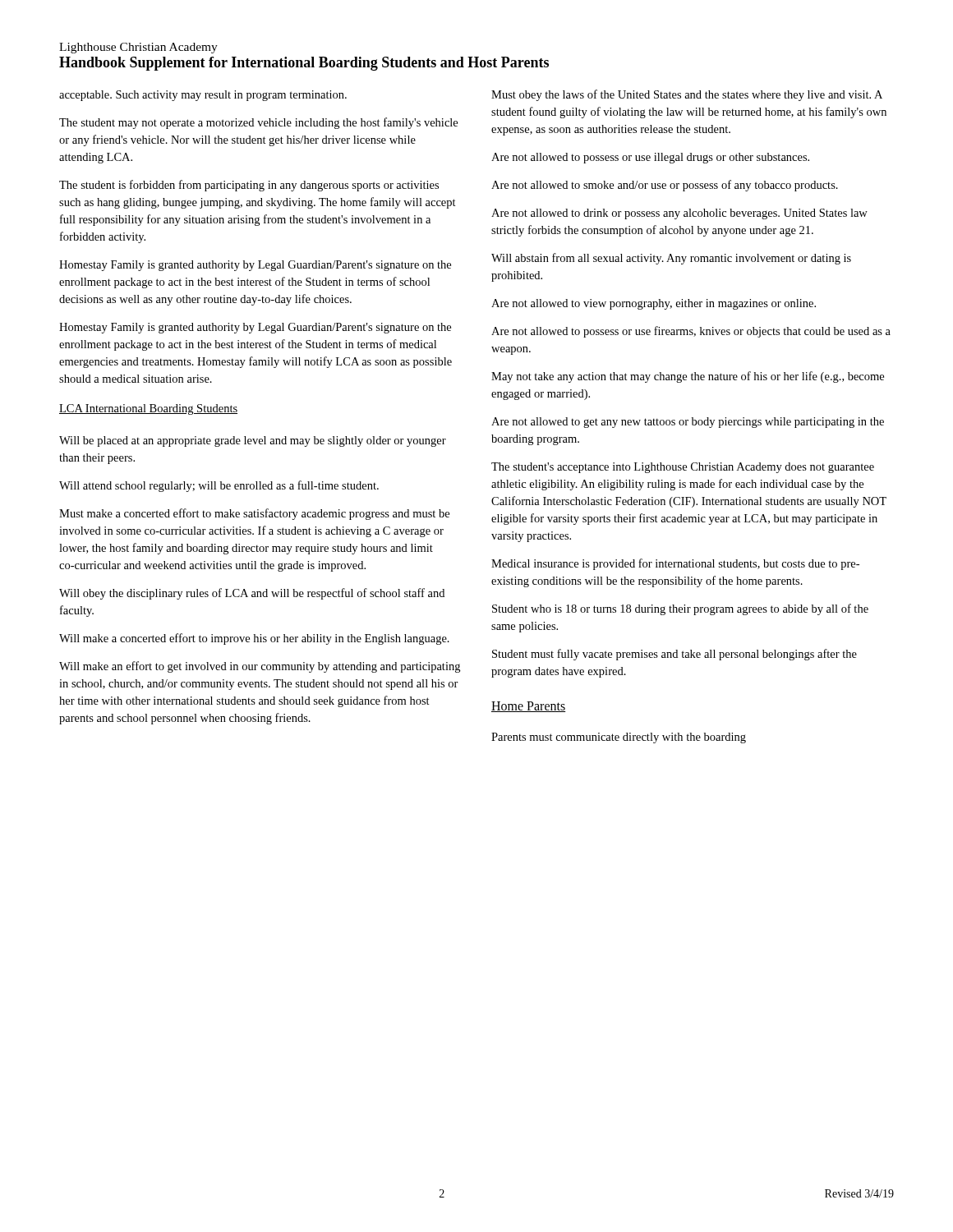
Task: Locate the text block starting "Will abstain from all sexual"
Action: [x=671, y=267]
